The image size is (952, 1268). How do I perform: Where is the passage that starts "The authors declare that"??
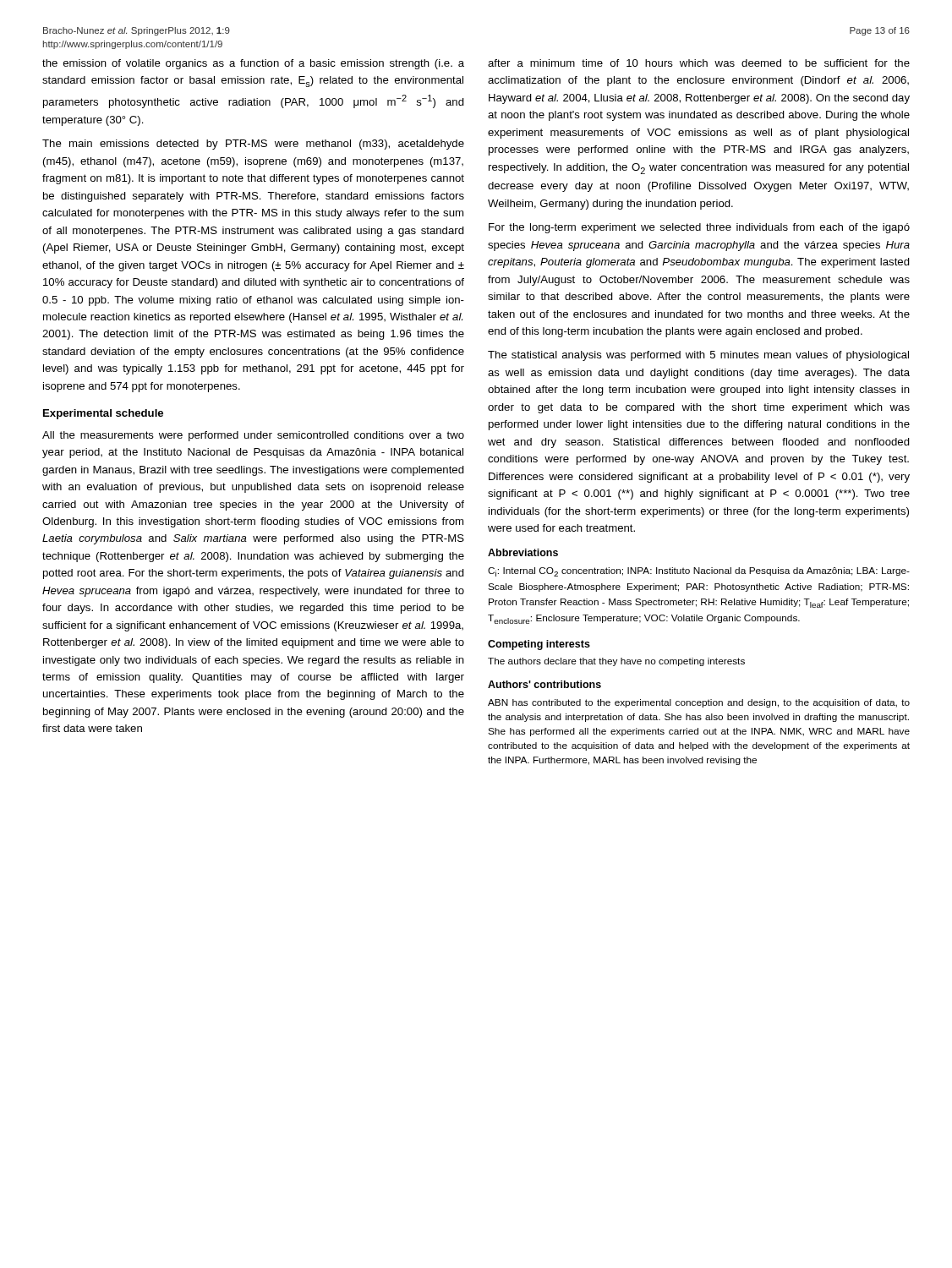tap(616, 661)
